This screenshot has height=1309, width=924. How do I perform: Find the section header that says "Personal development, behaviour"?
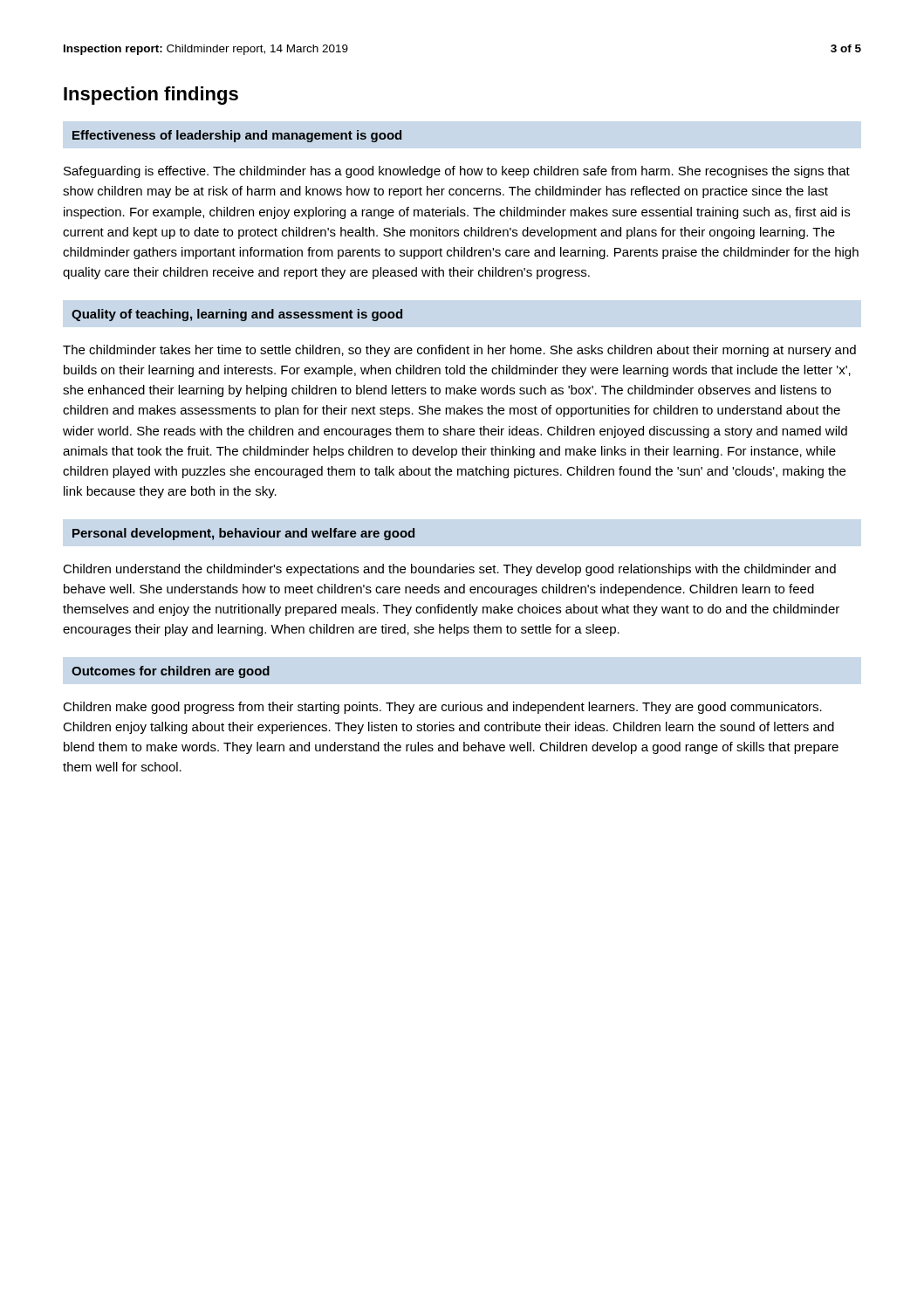coord(244,532)
